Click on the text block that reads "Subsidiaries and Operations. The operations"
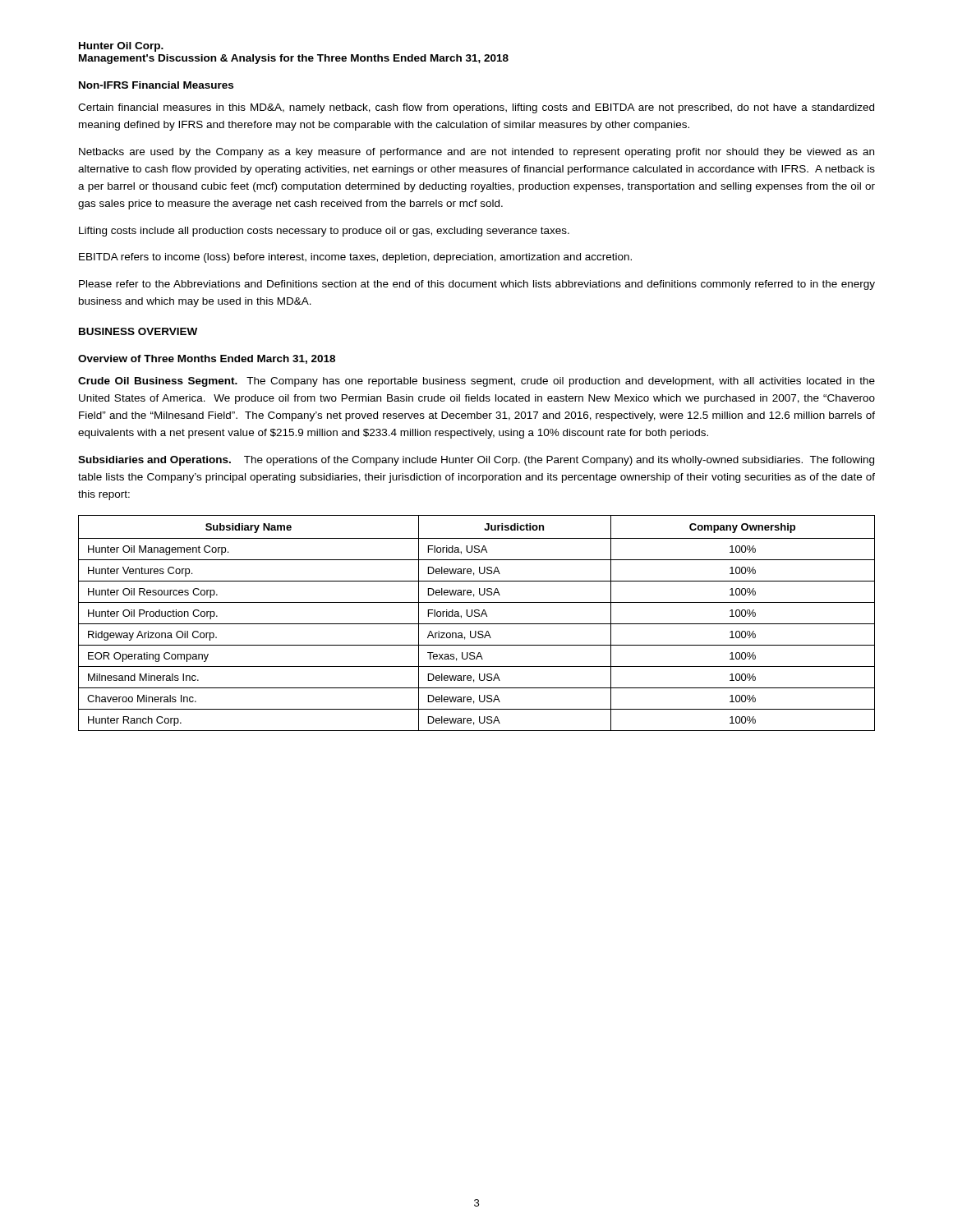 (476, 477)
